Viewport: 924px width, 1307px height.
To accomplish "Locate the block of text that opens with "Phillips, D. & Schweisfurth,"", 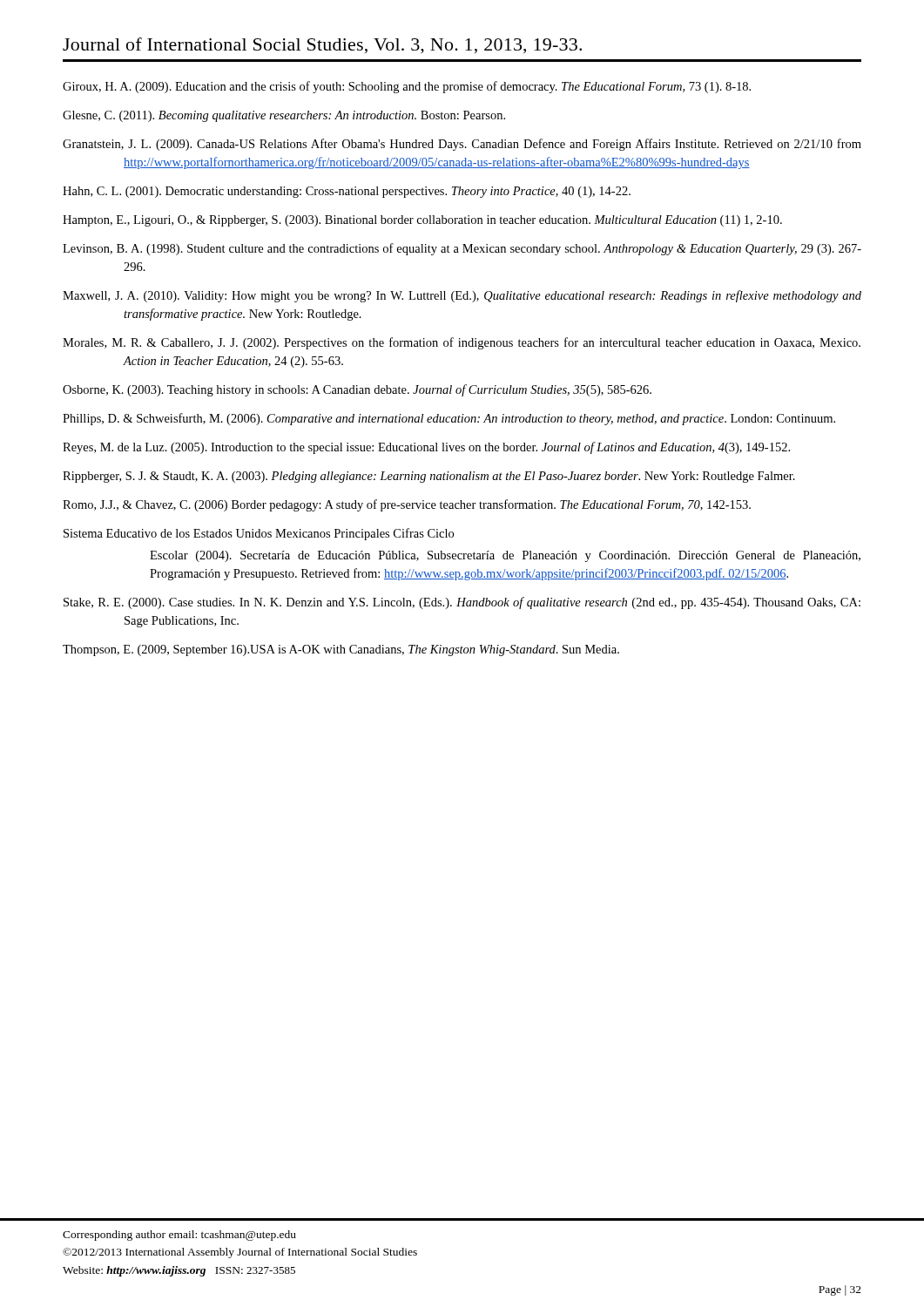I will click(449, 418).
